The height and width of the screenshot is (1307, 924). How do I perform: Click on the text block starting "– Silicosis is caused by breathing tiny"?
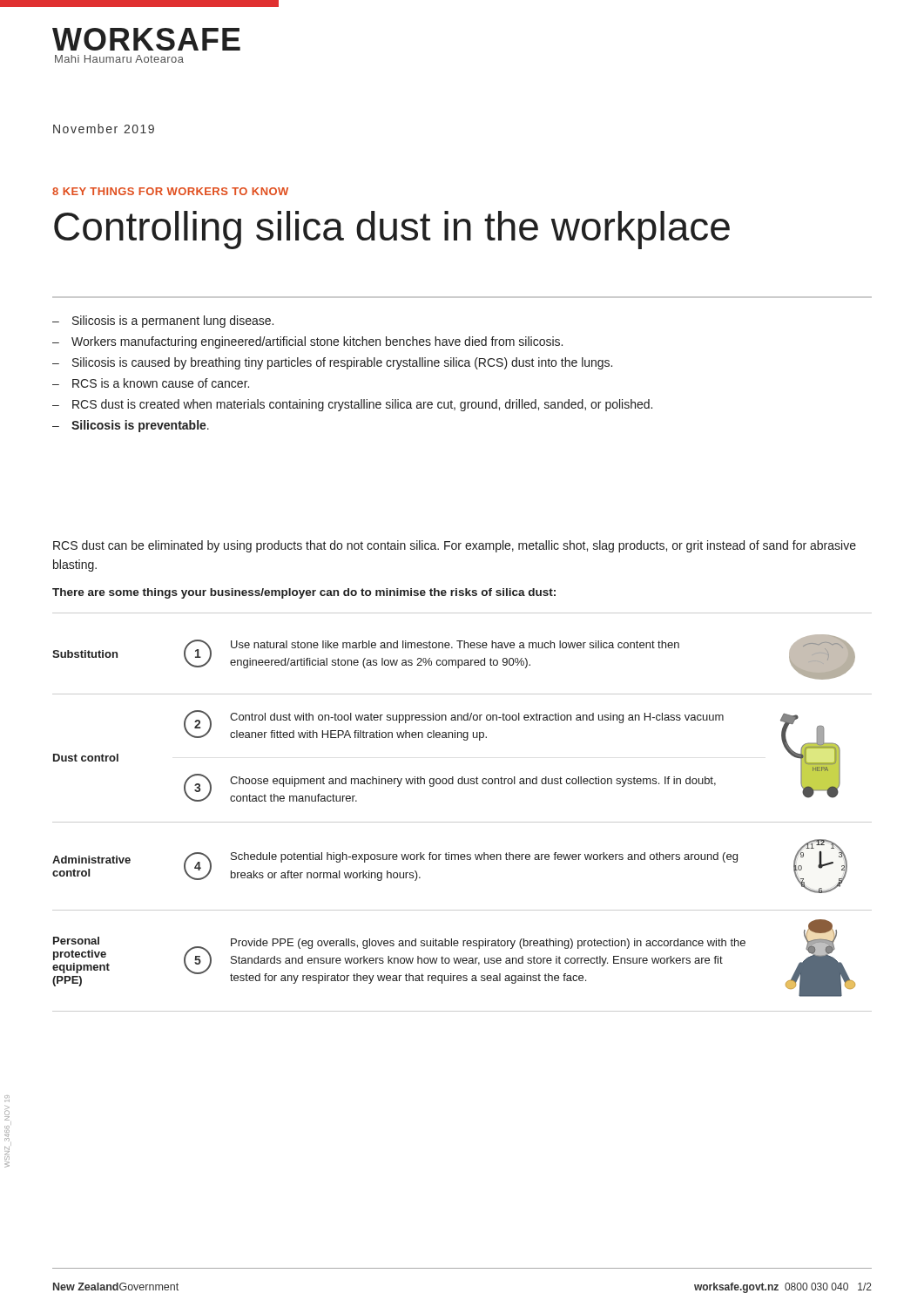click(333, 363)
